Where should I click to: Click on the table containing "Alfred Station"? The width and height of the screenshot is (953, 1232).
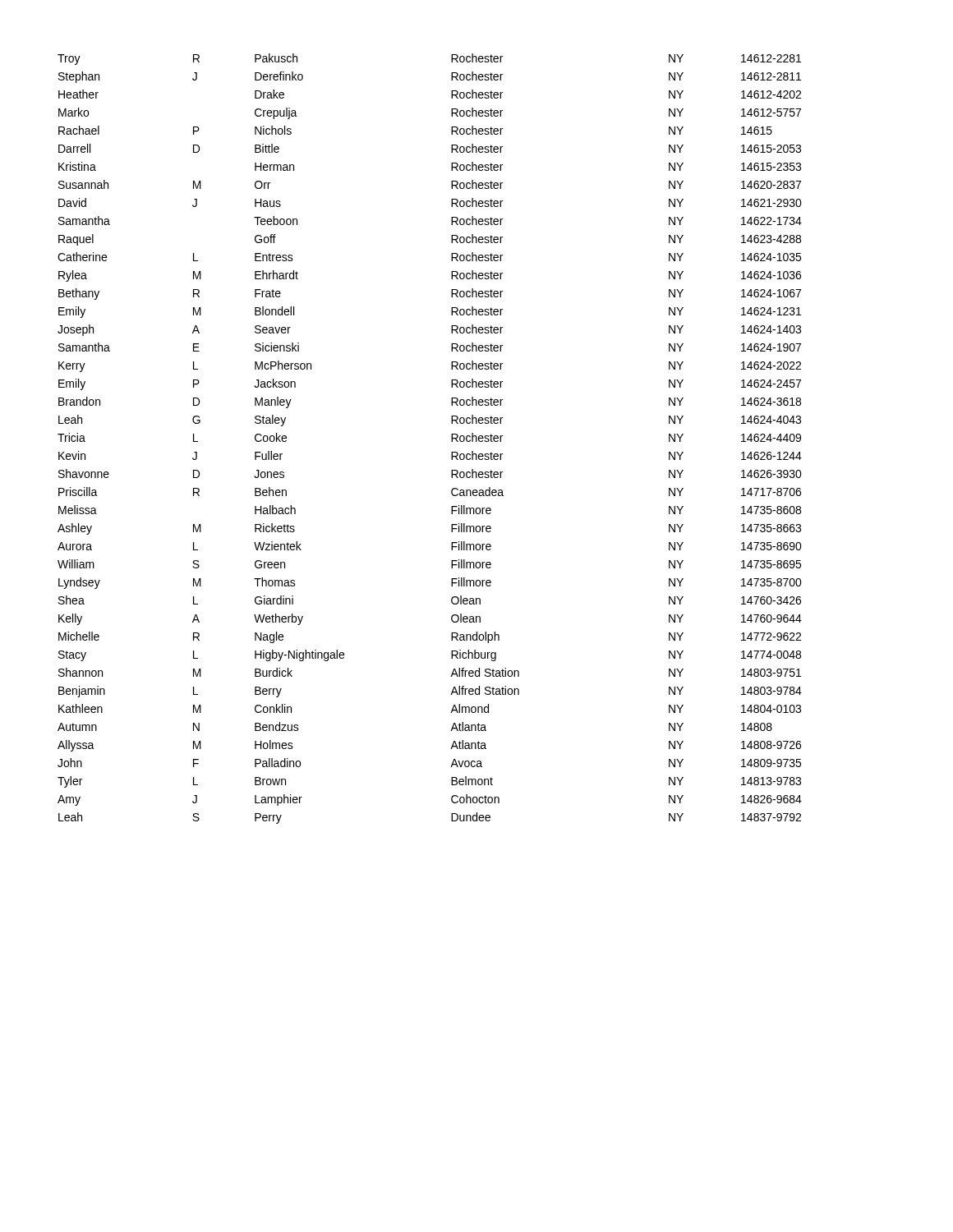click(x=476, y=438)
